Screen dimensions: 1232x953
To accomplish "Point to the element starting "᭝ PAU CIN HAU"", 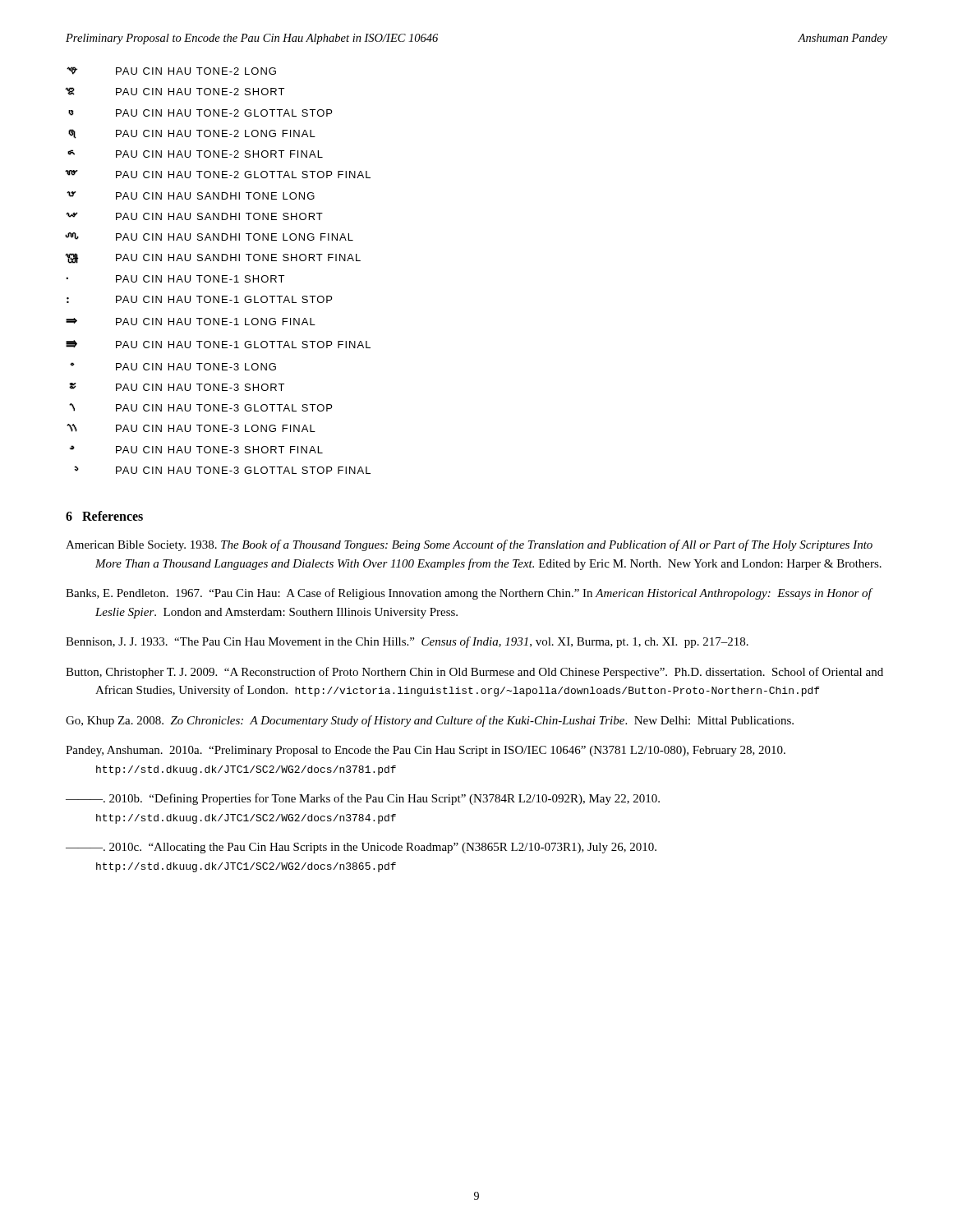I will (176, 387).
